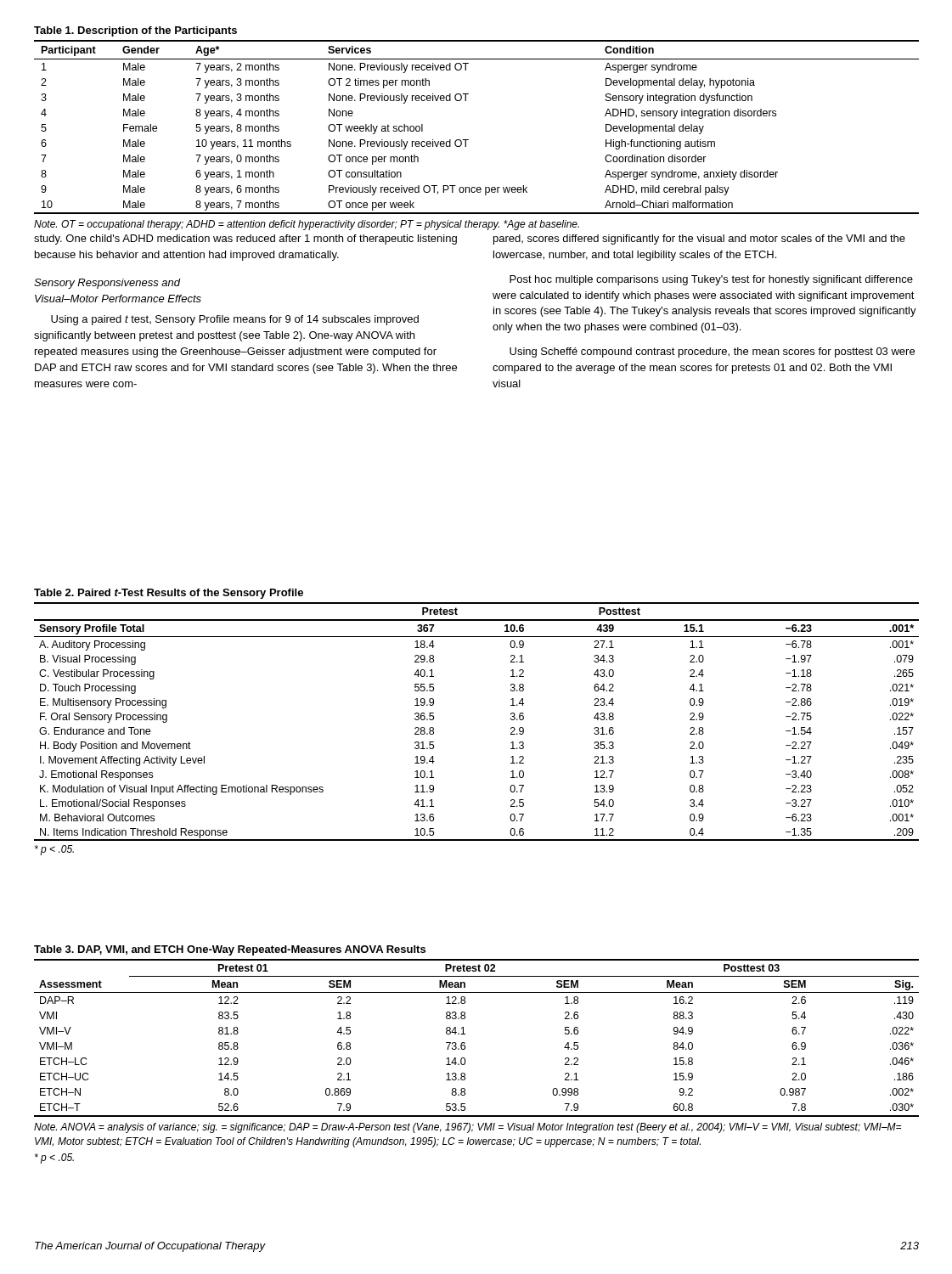Find the section header that says "Sensory Responsiveness andVisual–Motor"
952x1274 pixels.
pos(118,290)
